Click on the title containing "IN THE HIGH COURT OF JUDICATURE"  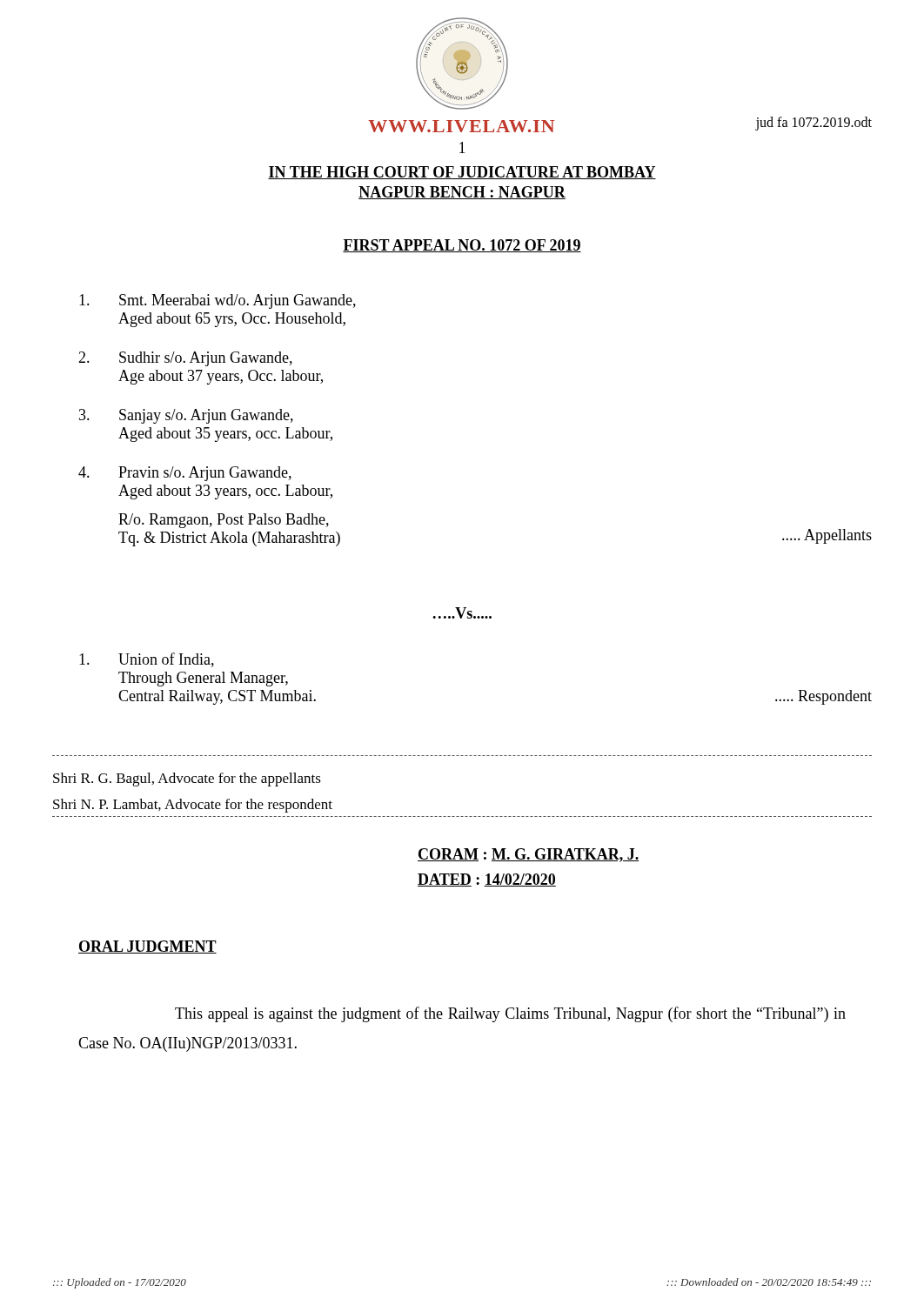click(462, 183)
